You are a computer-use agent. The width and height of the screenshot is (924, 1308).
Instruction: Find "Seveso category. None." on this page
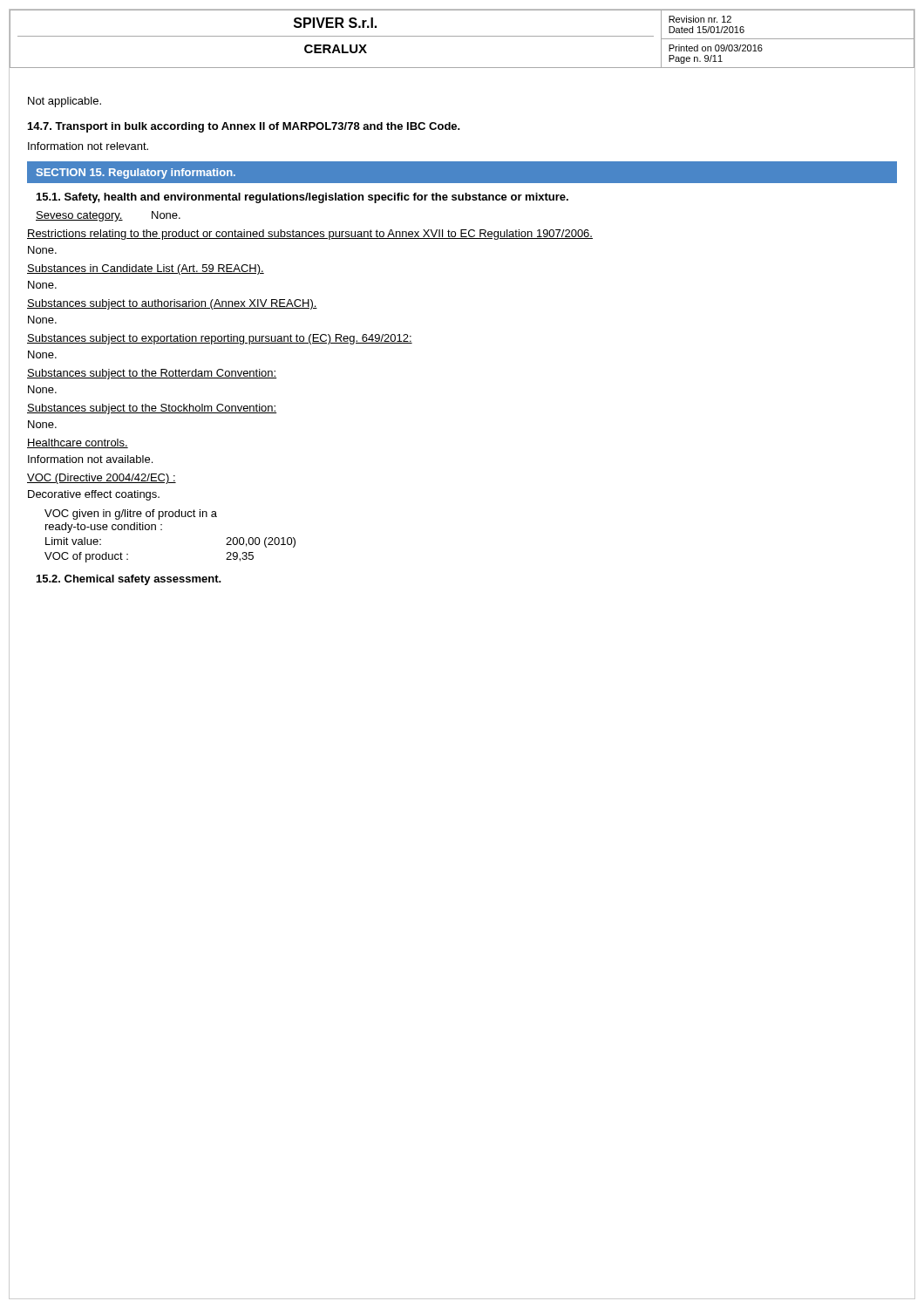[x=108, y=215]
